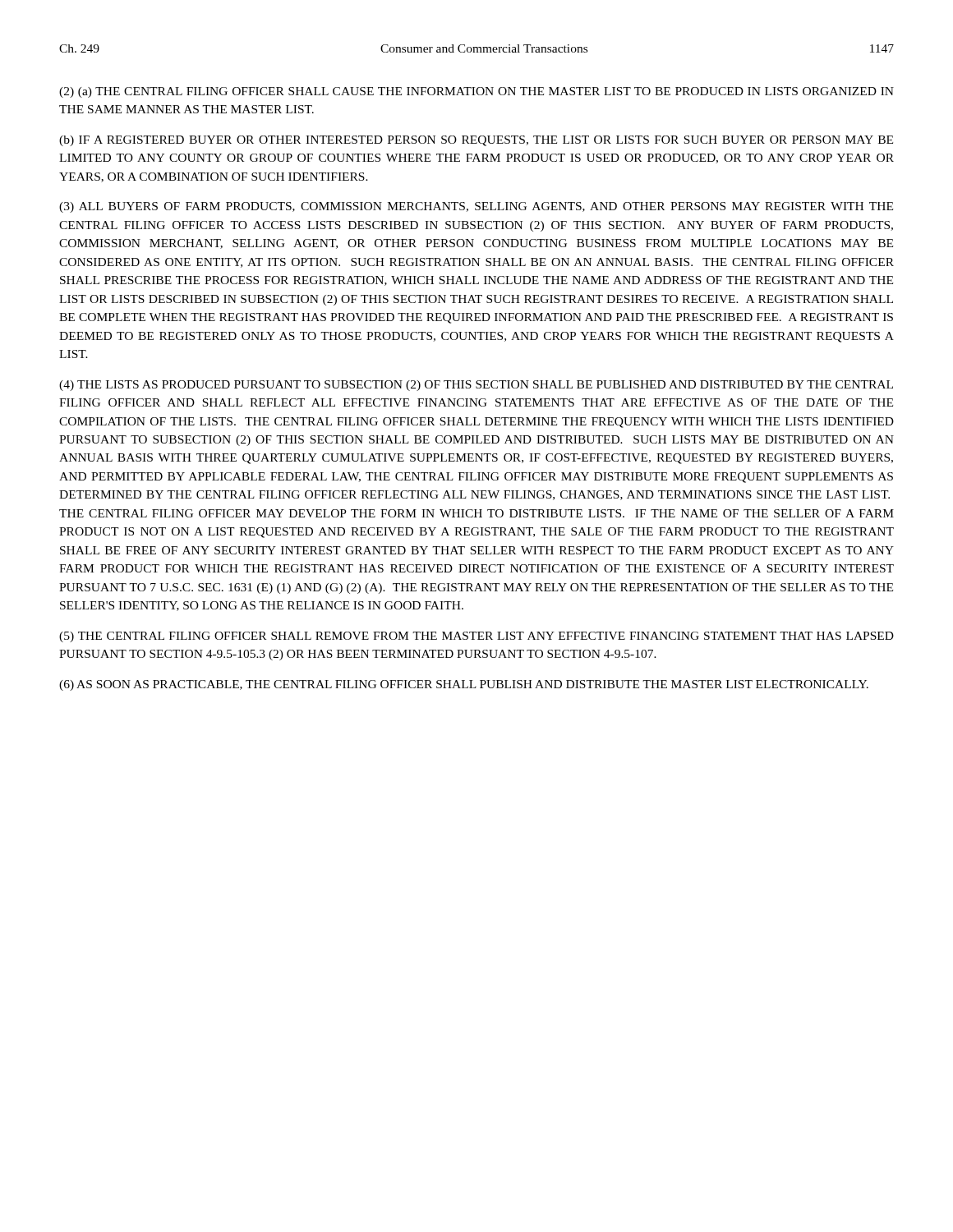The image size is (953, 1232).
Task: Click the passage that begins "(3) All buyers of farm products, commission merchants,"
Action: [476, 280]
